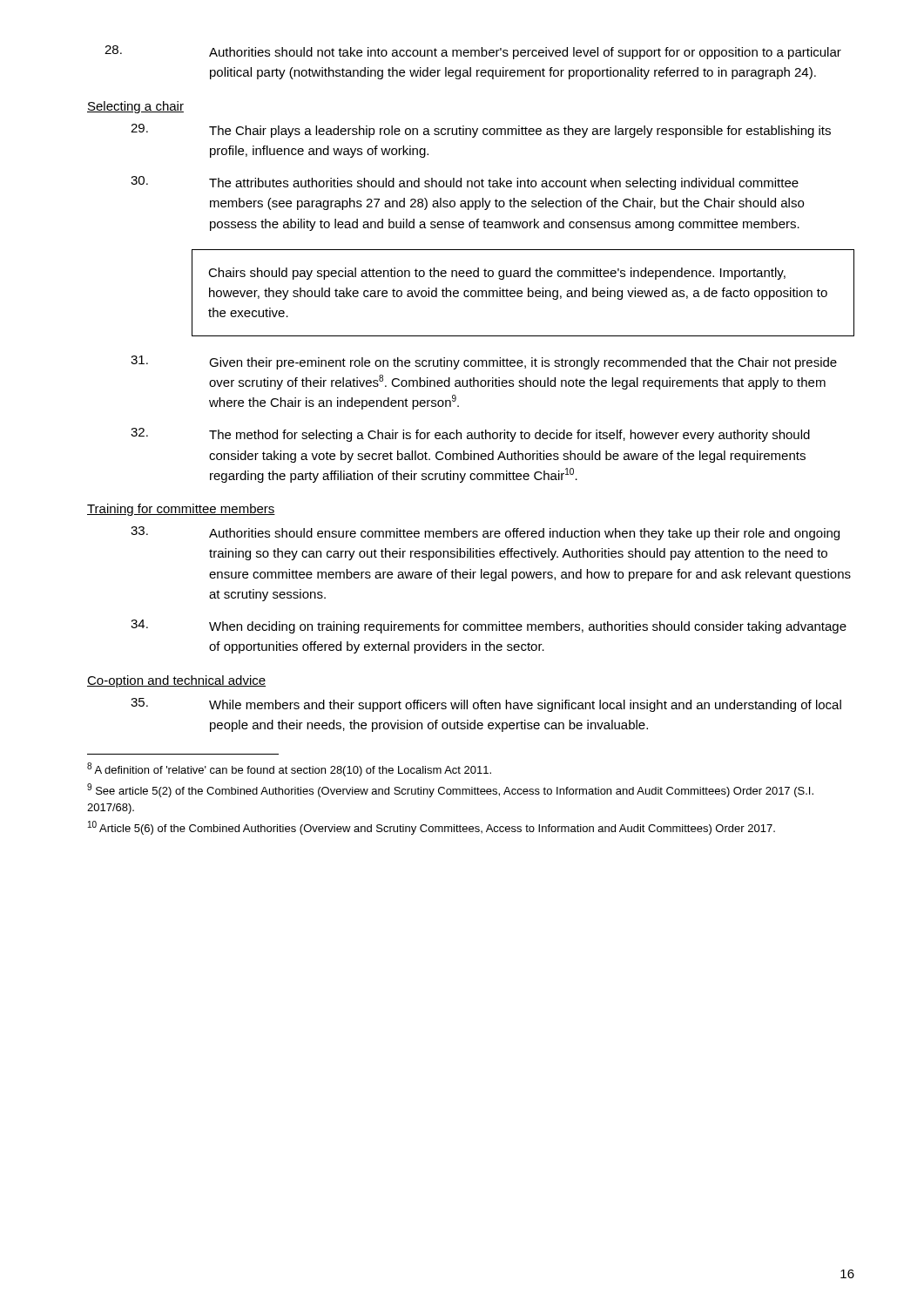Find the block on this page that starts "31. Given their pre-eminent role on"
This screenshot has width=924, height=1307.
[484, 382]
